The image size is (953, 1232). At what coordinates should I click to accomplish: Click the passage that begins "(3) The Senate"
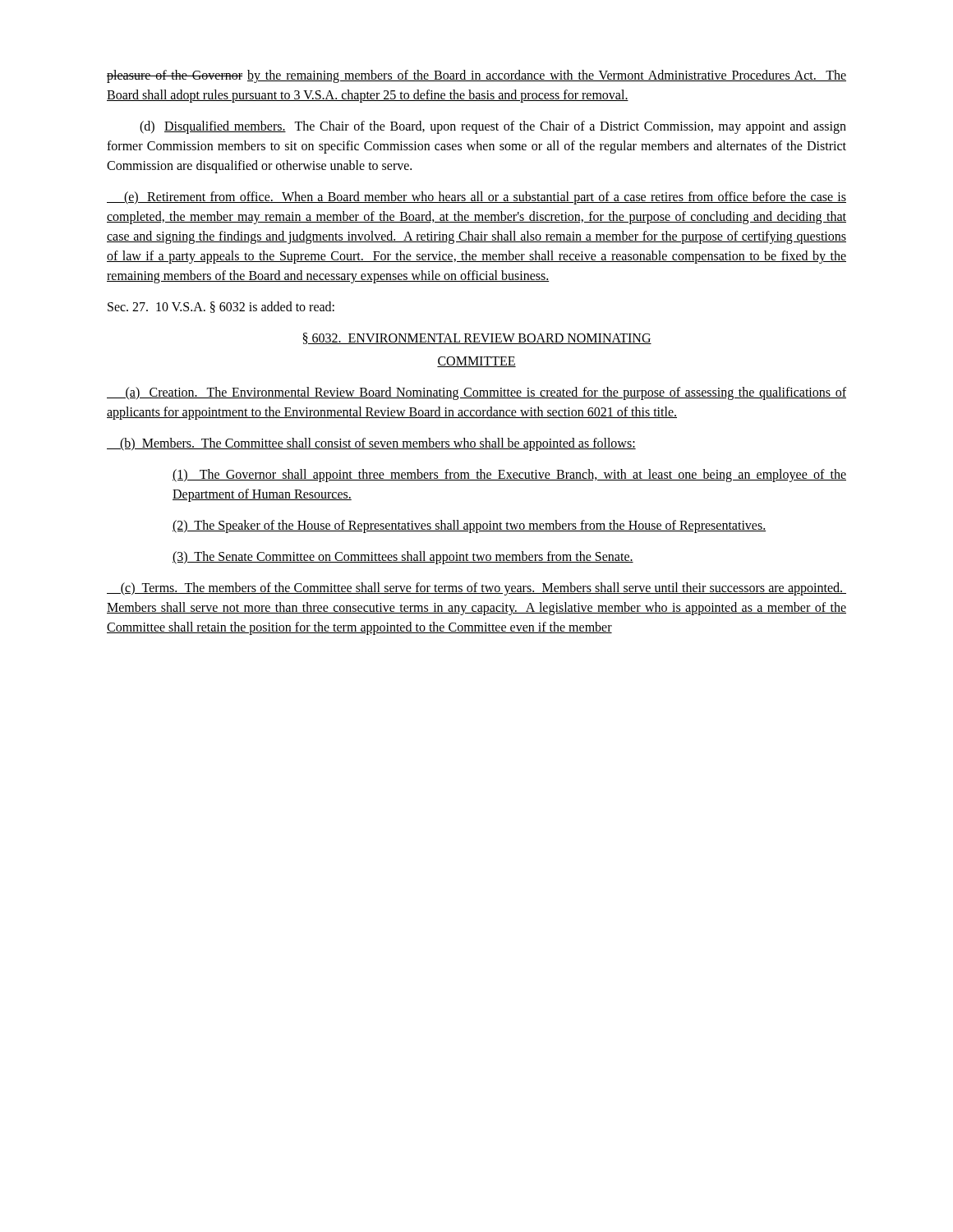pyautogui.click(x=403, y=556)
